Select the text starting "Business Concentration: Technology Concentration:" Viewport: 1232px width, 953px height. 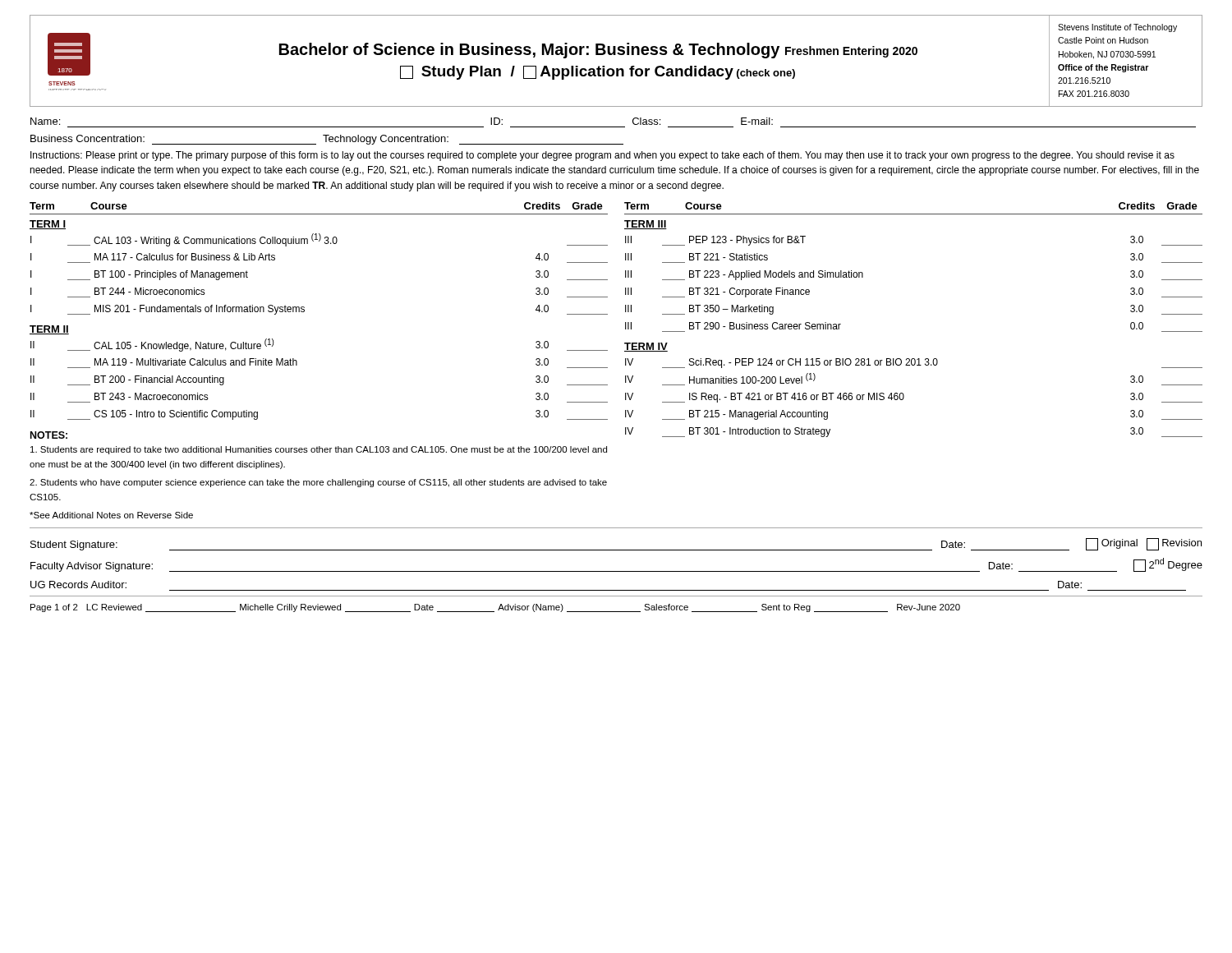point(326,137)
